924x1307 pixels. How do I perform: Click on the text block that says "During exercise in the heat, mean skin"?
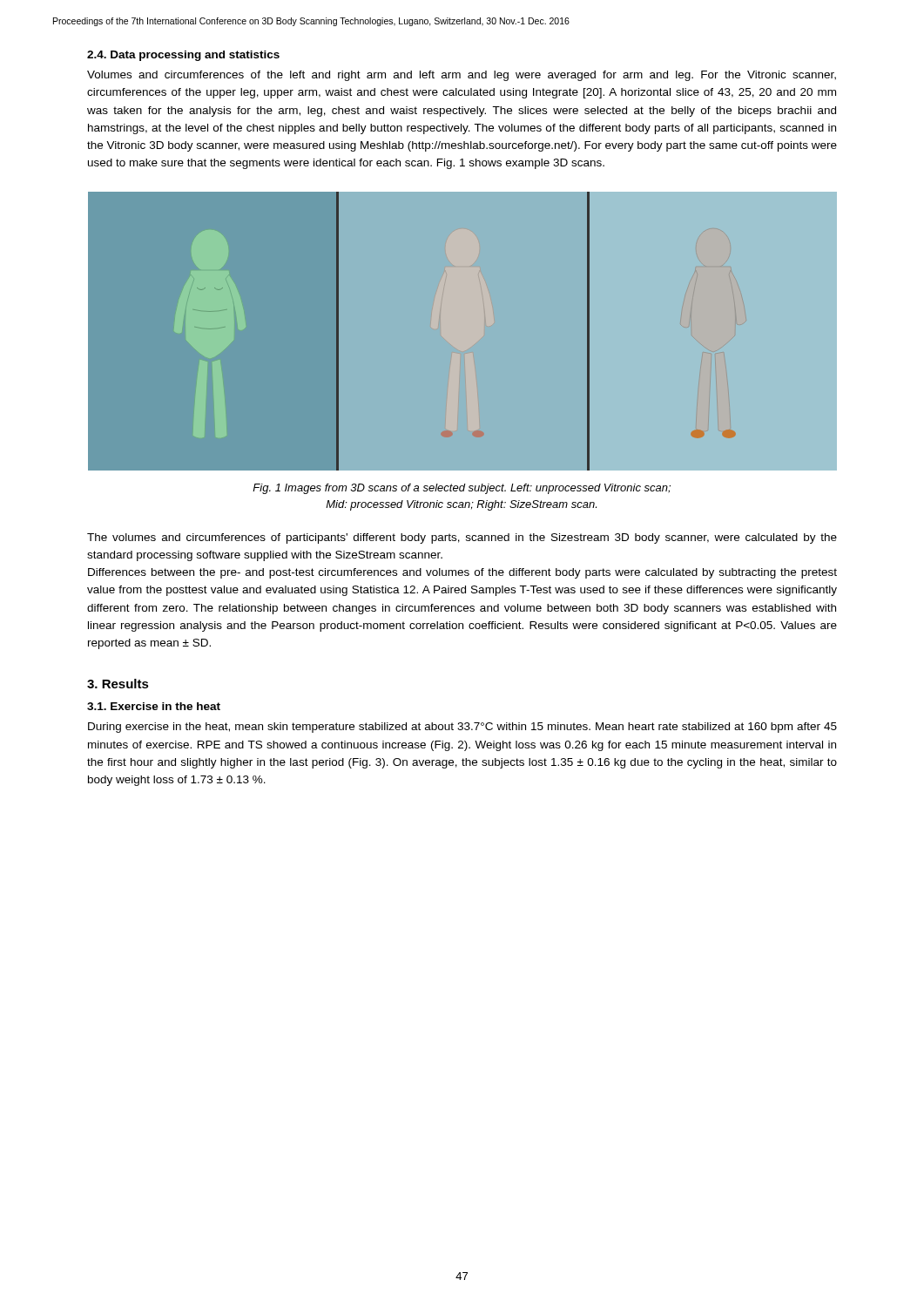pos(462,753)
